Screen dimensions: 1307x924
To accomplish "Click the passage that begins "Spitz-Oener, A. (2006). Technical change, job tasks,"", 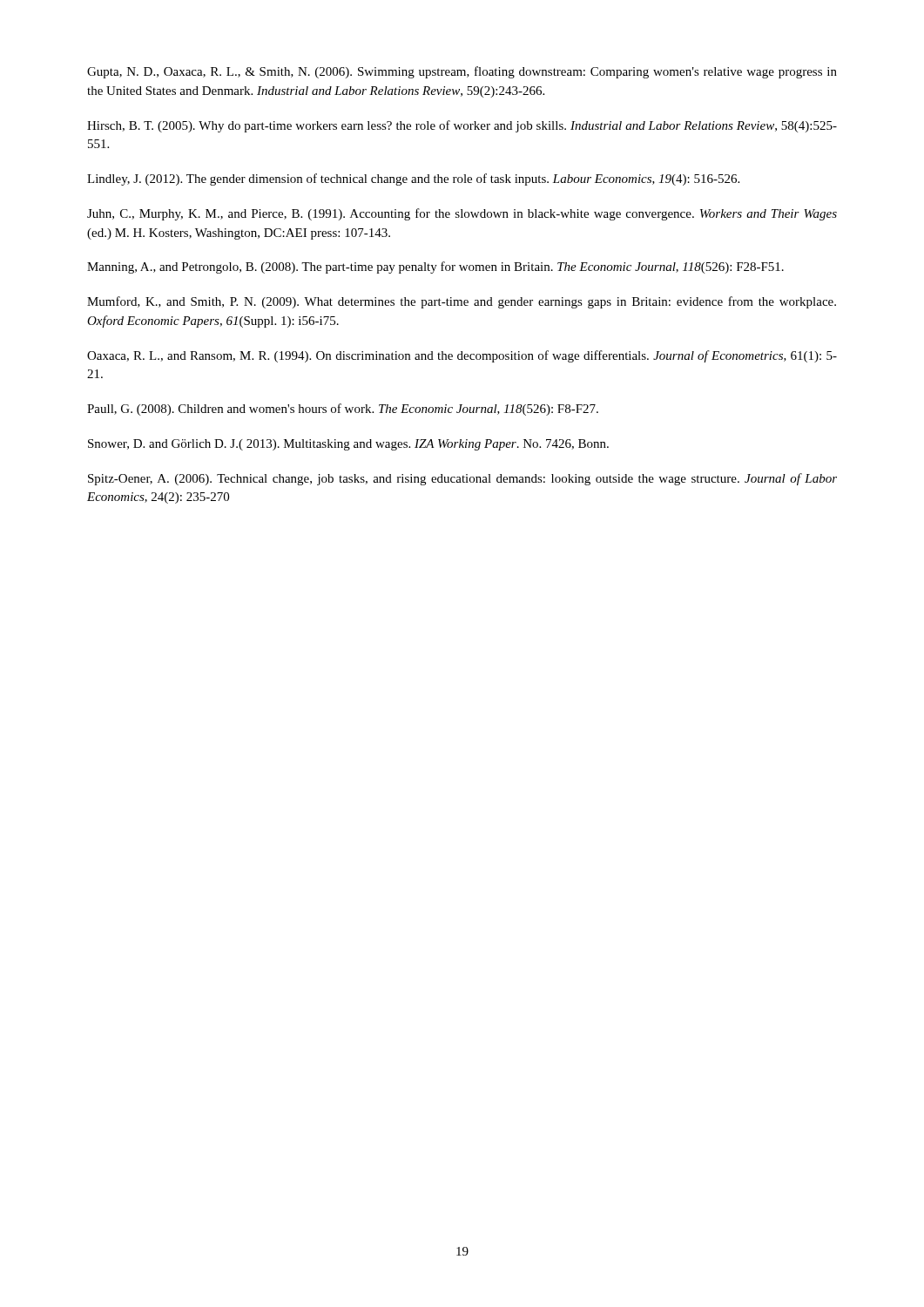I will (462, 487).
